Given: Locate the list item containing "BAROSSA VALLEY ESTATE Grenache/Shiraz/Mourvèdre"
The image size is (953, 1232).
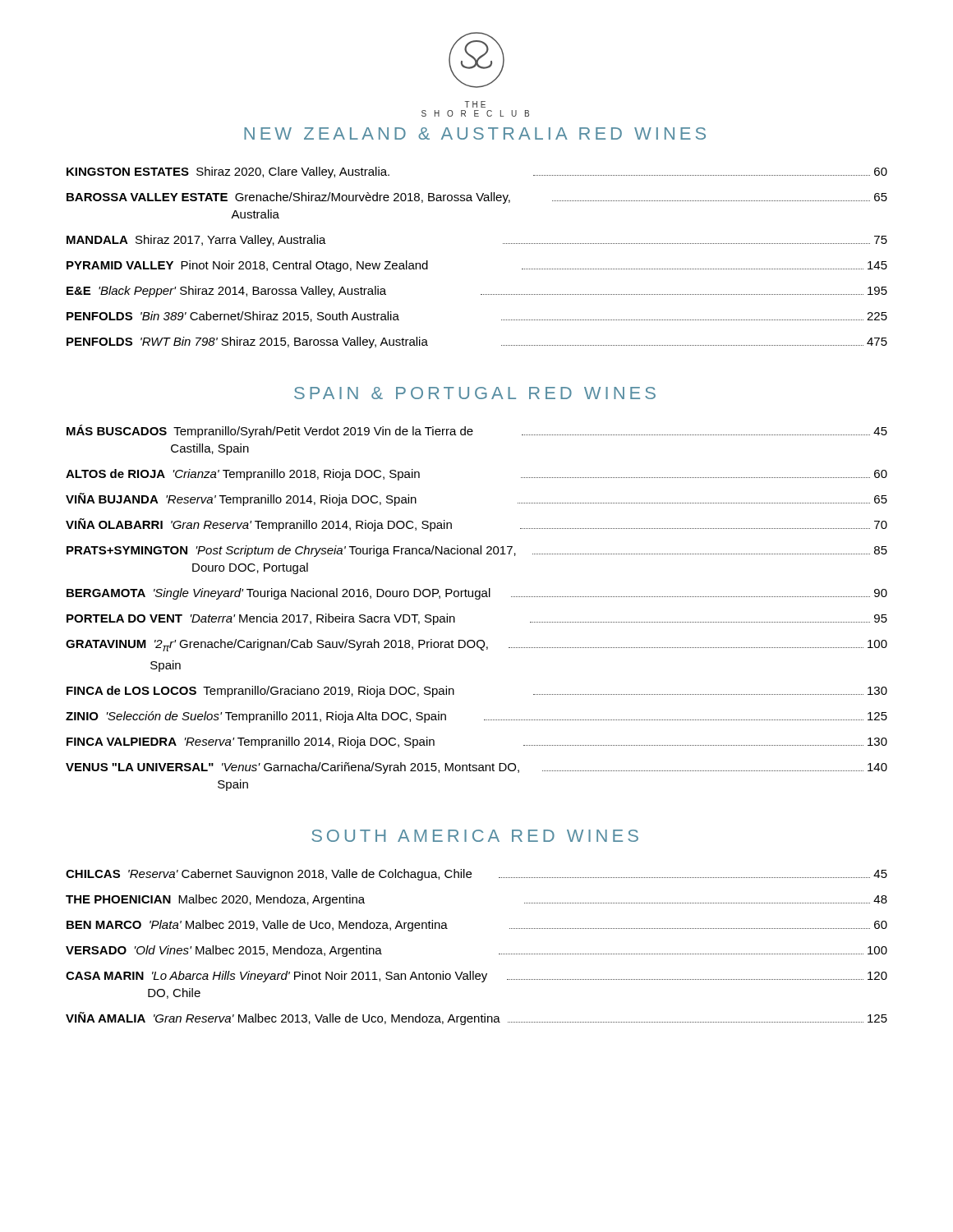Looking at the screenshot, I should [x=476, y=205].
